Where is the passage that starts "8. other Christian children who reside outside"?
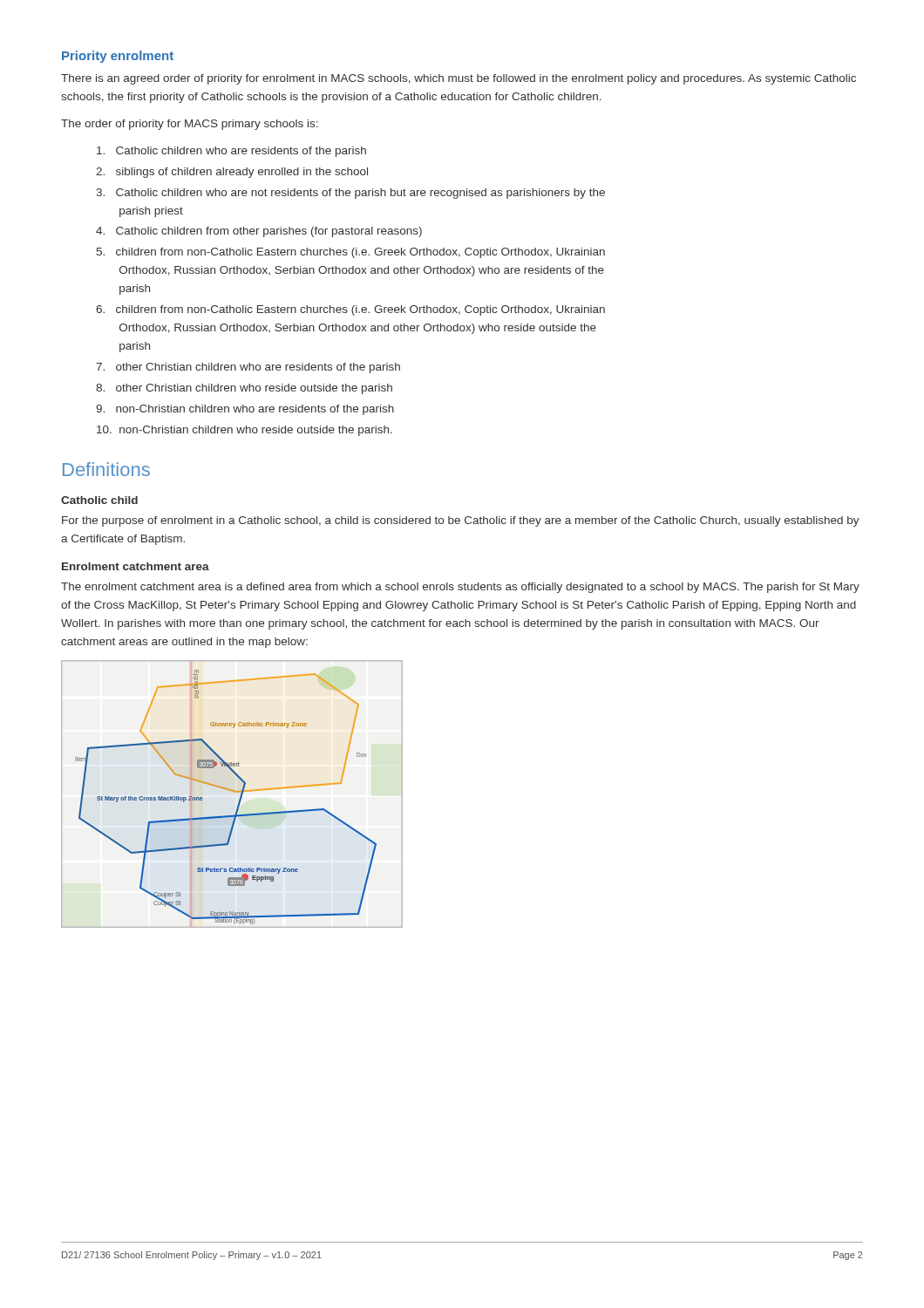This screenshot has height=1308, width=924. [x=244, y=387]
